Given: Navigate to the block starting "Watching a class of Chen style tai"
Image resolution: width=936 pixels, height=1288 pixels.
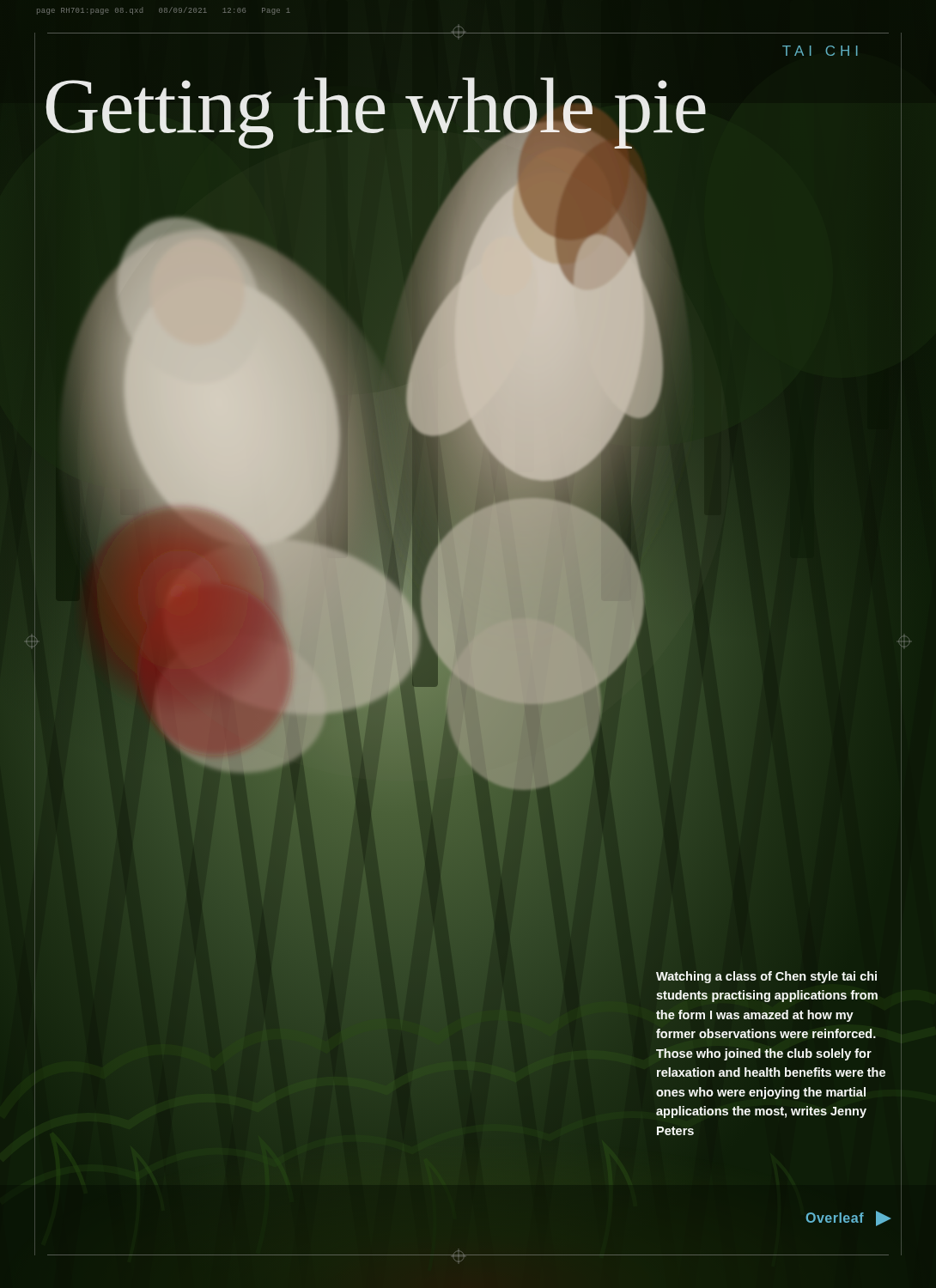Looking at the screenshot, I should pyautogui.click(x=771, y=1053).
